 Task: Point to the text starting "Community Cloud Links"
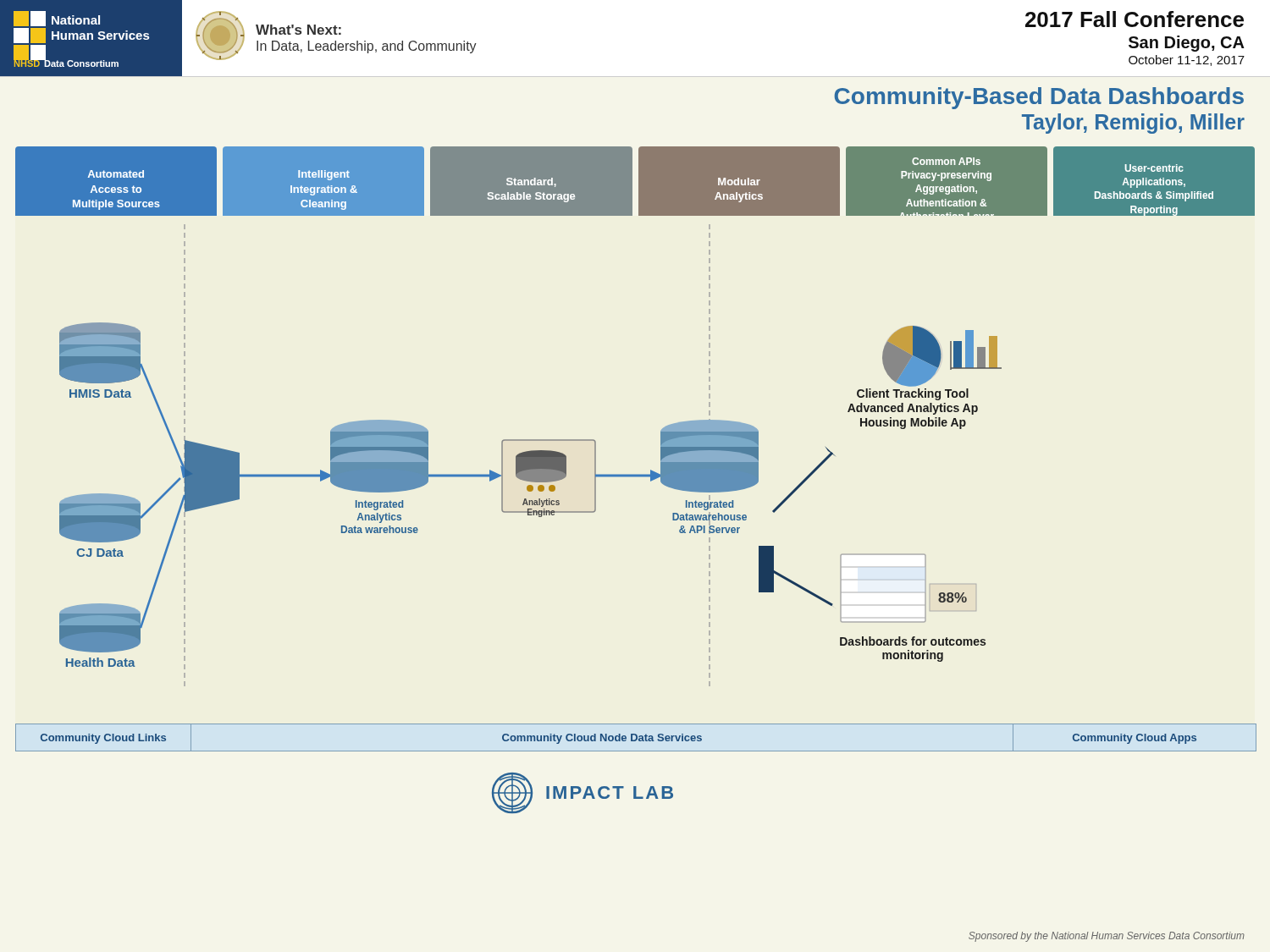[636, 737]
